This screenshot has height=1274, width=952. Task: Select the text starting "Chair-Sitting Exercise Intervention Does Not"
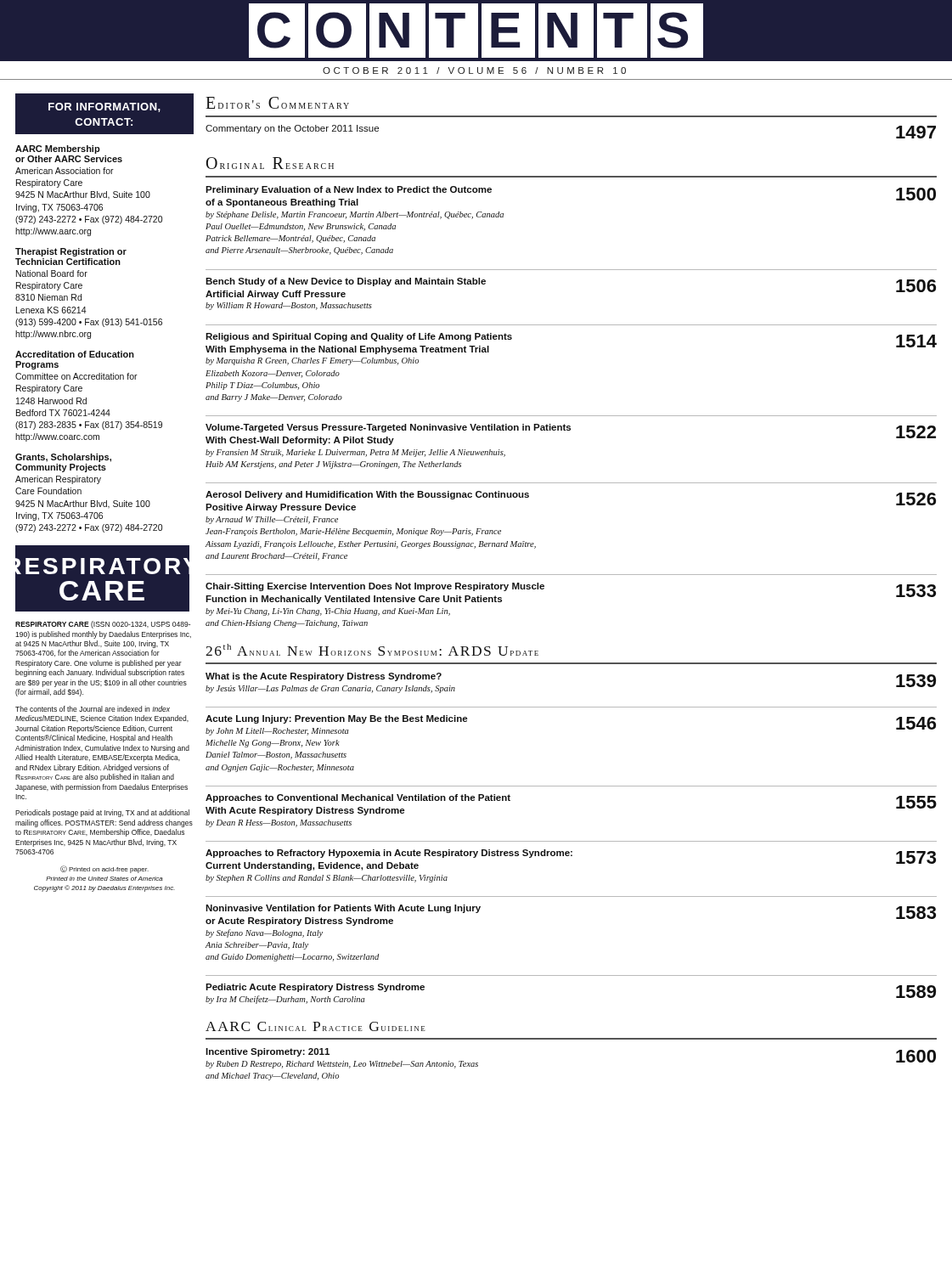pos(375,587)
